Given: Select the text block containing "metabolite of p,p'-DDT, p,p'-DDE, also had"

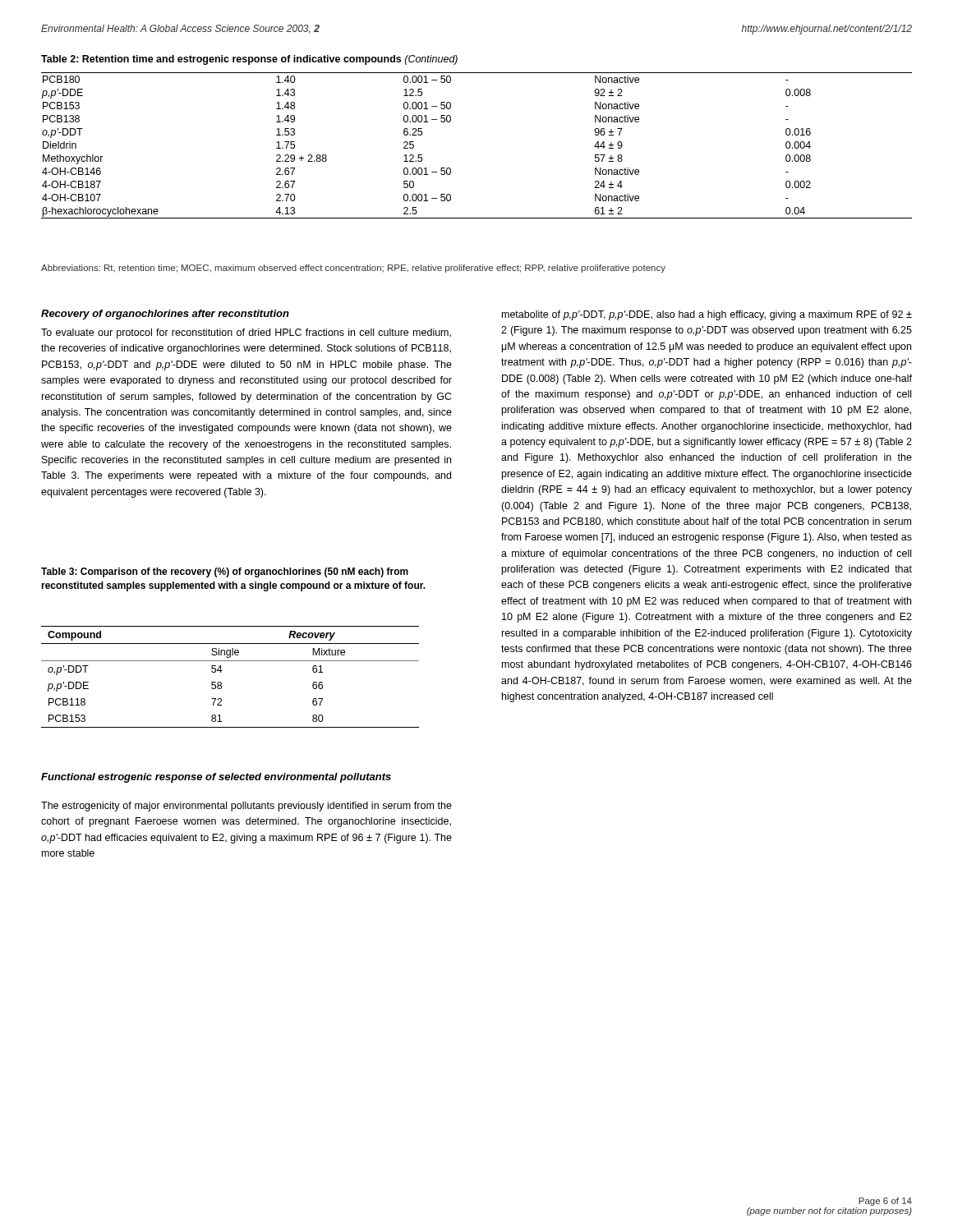Looking at the screenshot, I should click(707, 506).
